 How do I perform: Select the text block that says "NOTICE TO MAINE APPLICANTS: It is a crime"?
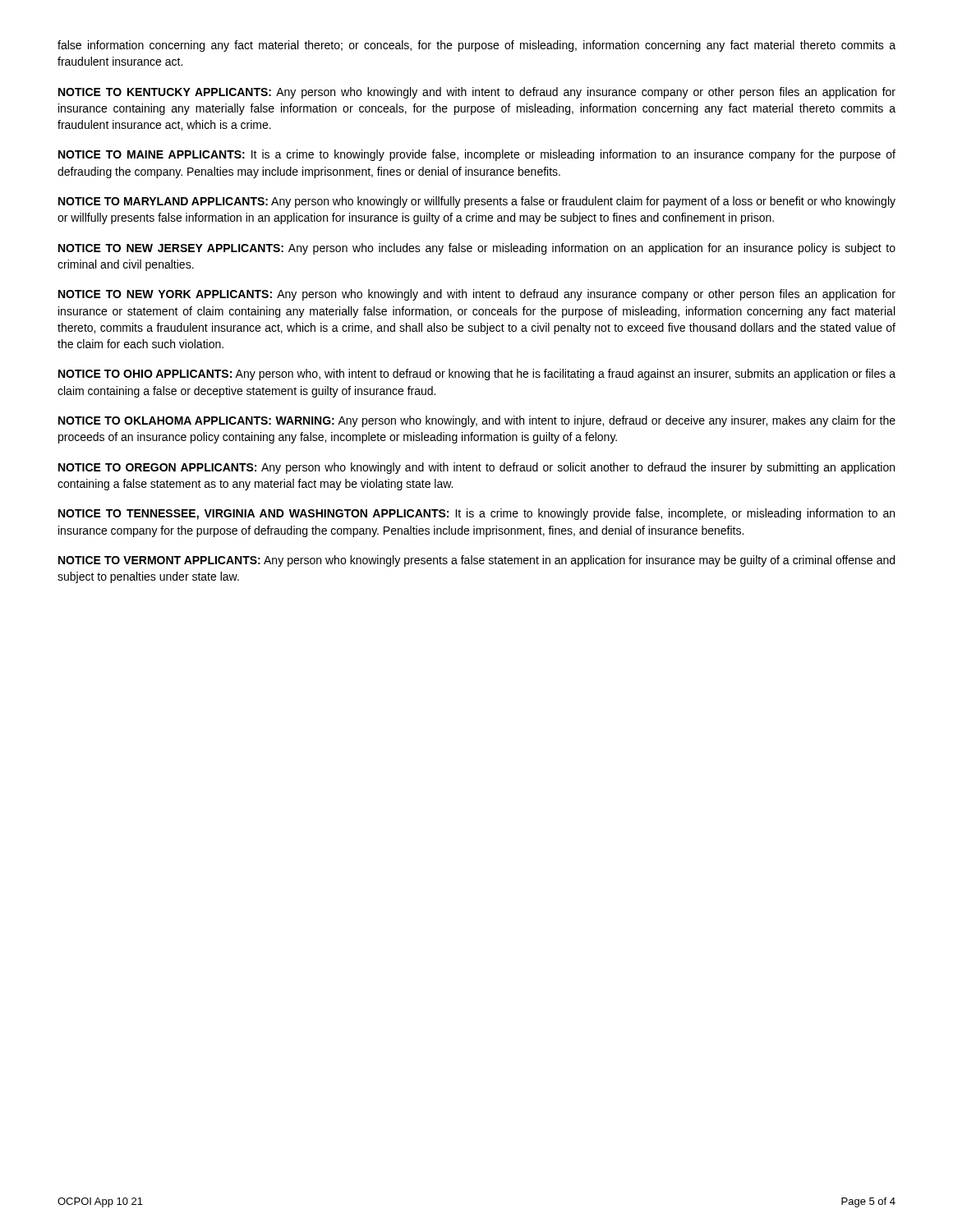[476, 163]
